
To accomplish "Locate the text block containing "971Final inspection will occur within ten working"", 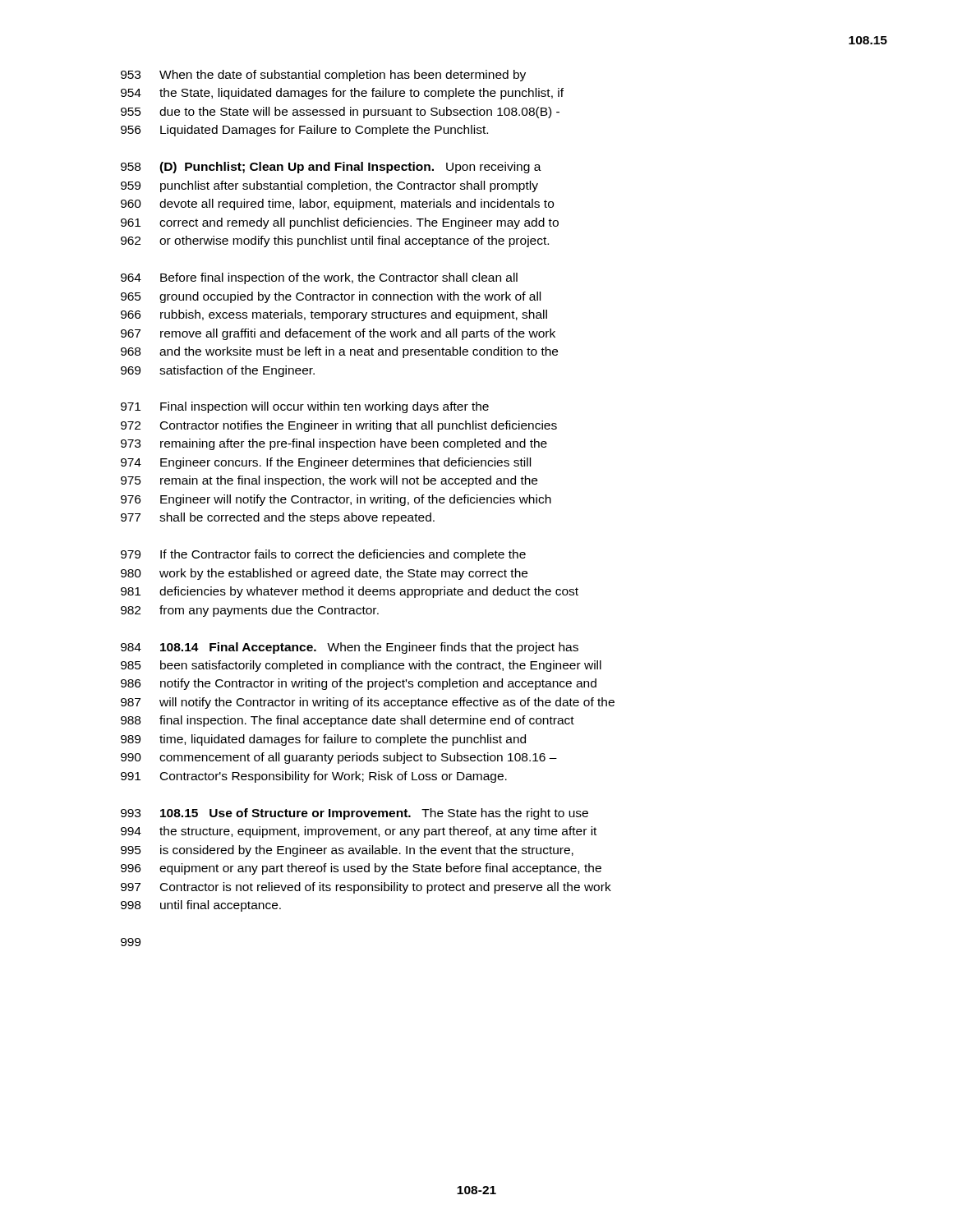I will (x=493, y=462).
